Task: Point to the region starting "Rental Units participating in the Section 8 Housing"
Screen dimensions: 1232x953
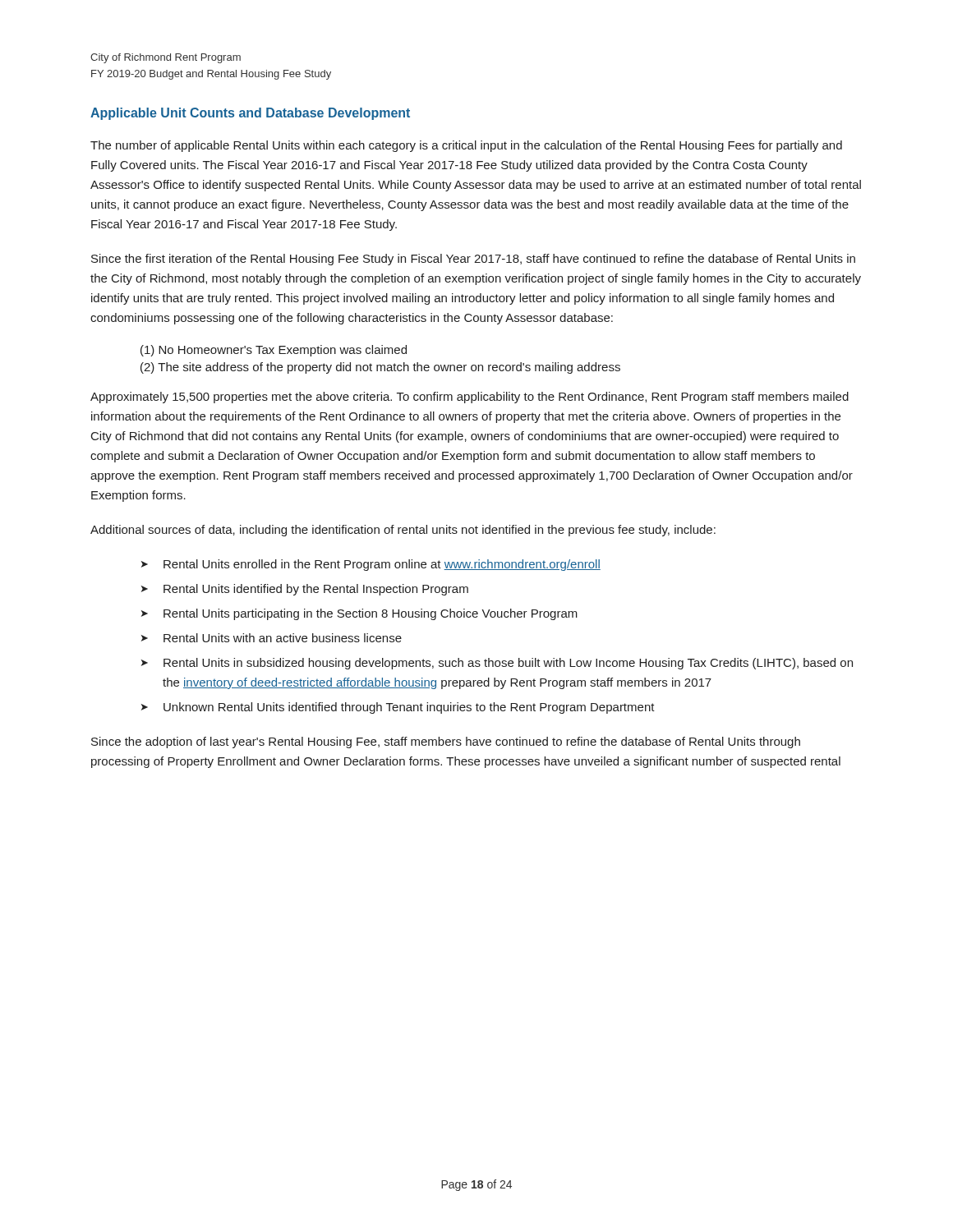Action: tap(370, 613)
